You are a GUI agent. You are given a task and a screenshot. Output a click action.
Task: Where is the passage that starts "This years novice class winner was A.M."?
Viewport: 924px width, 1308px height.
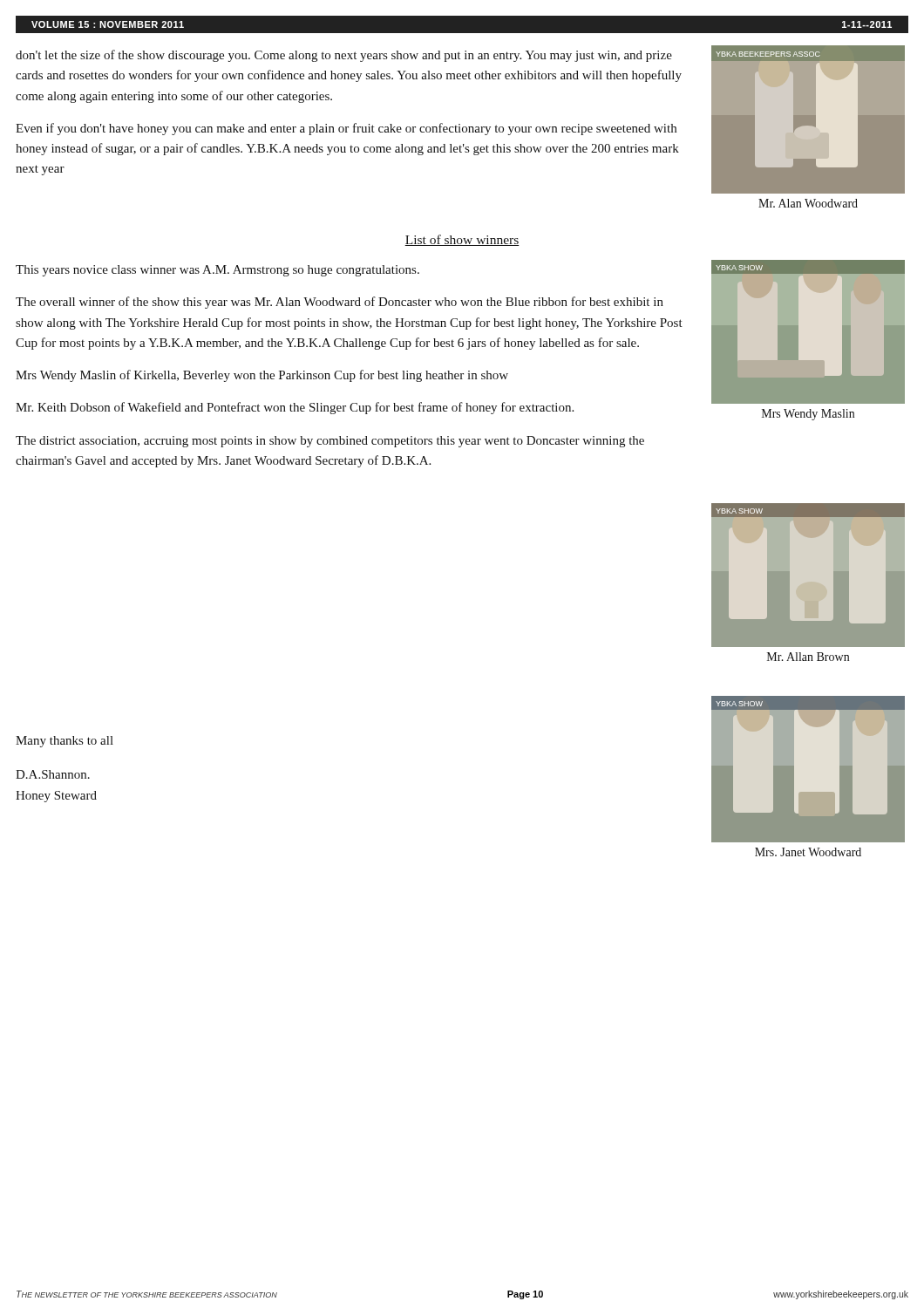point(218,269)
